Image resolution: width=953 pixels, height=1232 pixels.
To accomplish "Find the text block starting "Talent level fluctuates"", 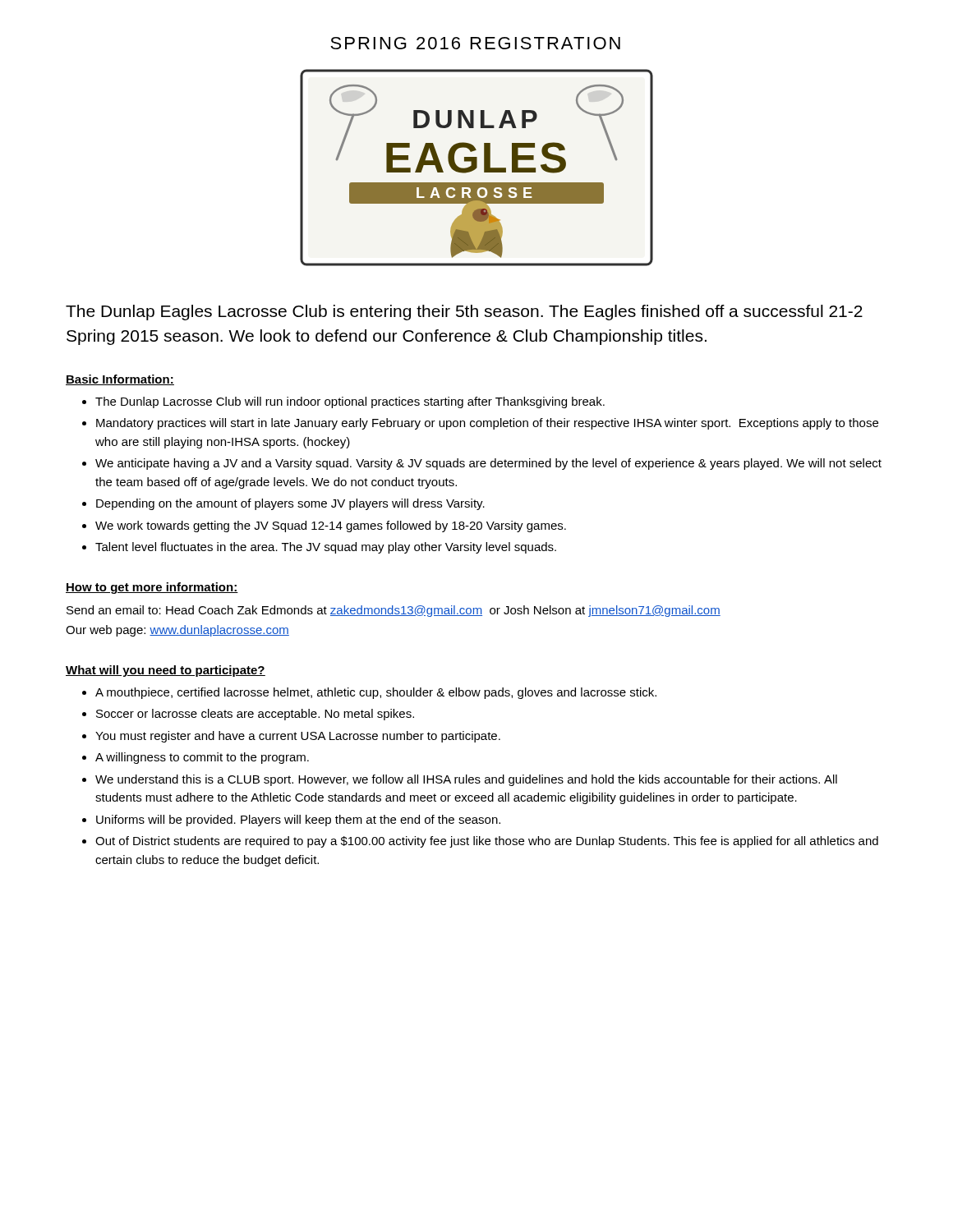I will [x=326, y=547].
